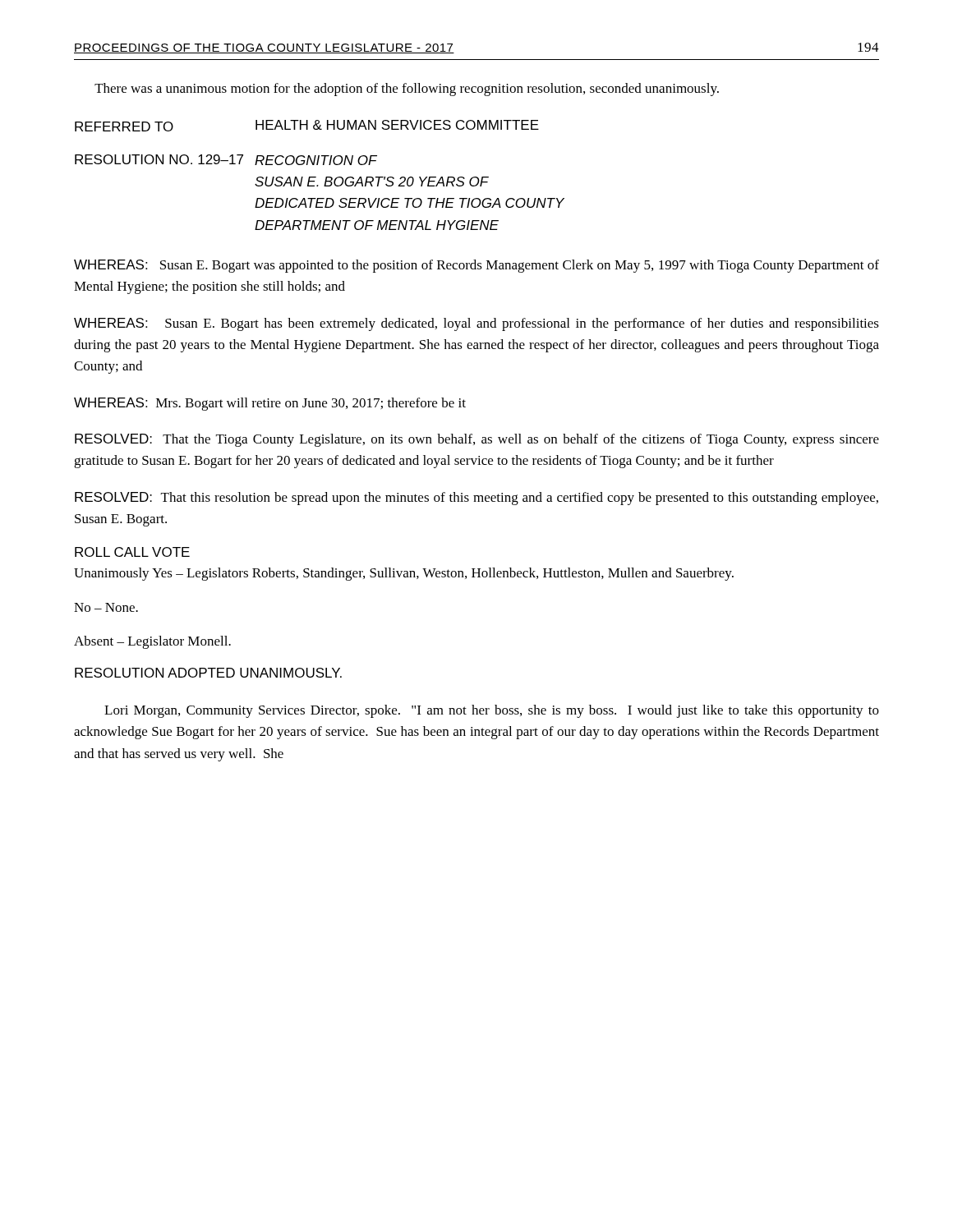Locate the text block that says "RESOLVED: That this resolution be spread upon"

476,508
